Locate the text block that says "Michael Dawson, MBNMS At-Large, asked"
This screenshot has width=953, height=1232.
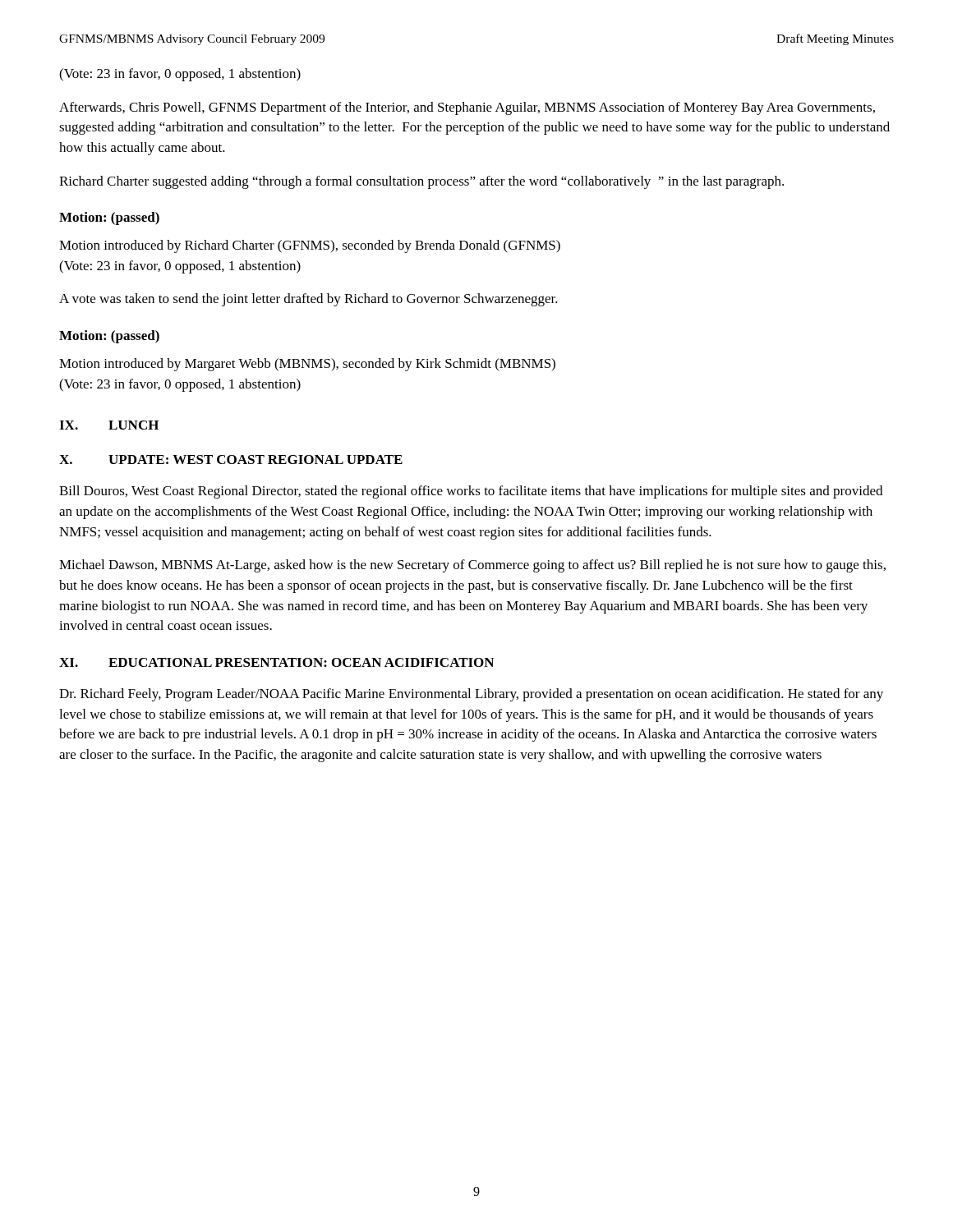click(473, 595)
